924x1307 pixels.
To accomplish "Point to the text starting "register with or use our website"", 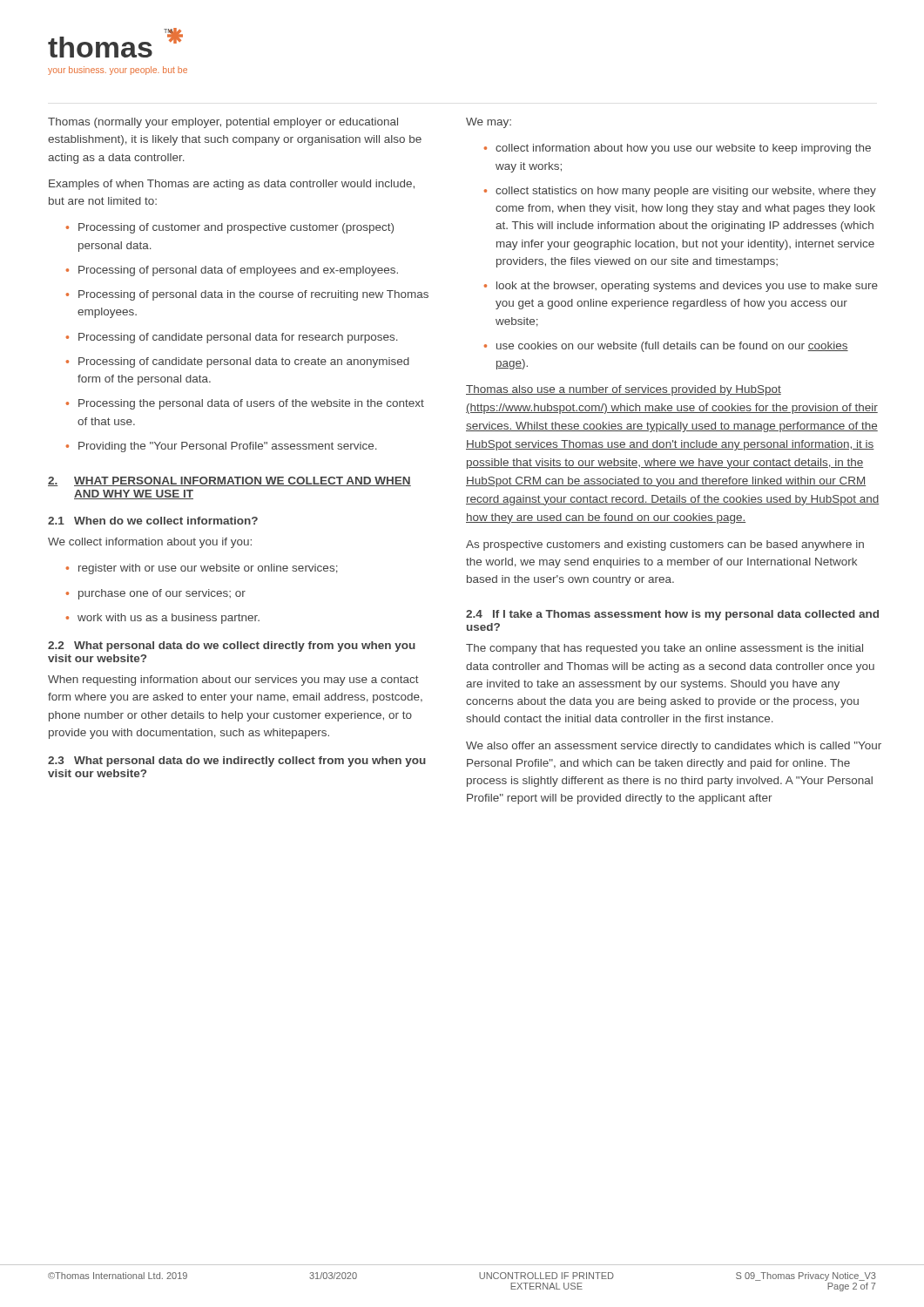I will [208, 568].
